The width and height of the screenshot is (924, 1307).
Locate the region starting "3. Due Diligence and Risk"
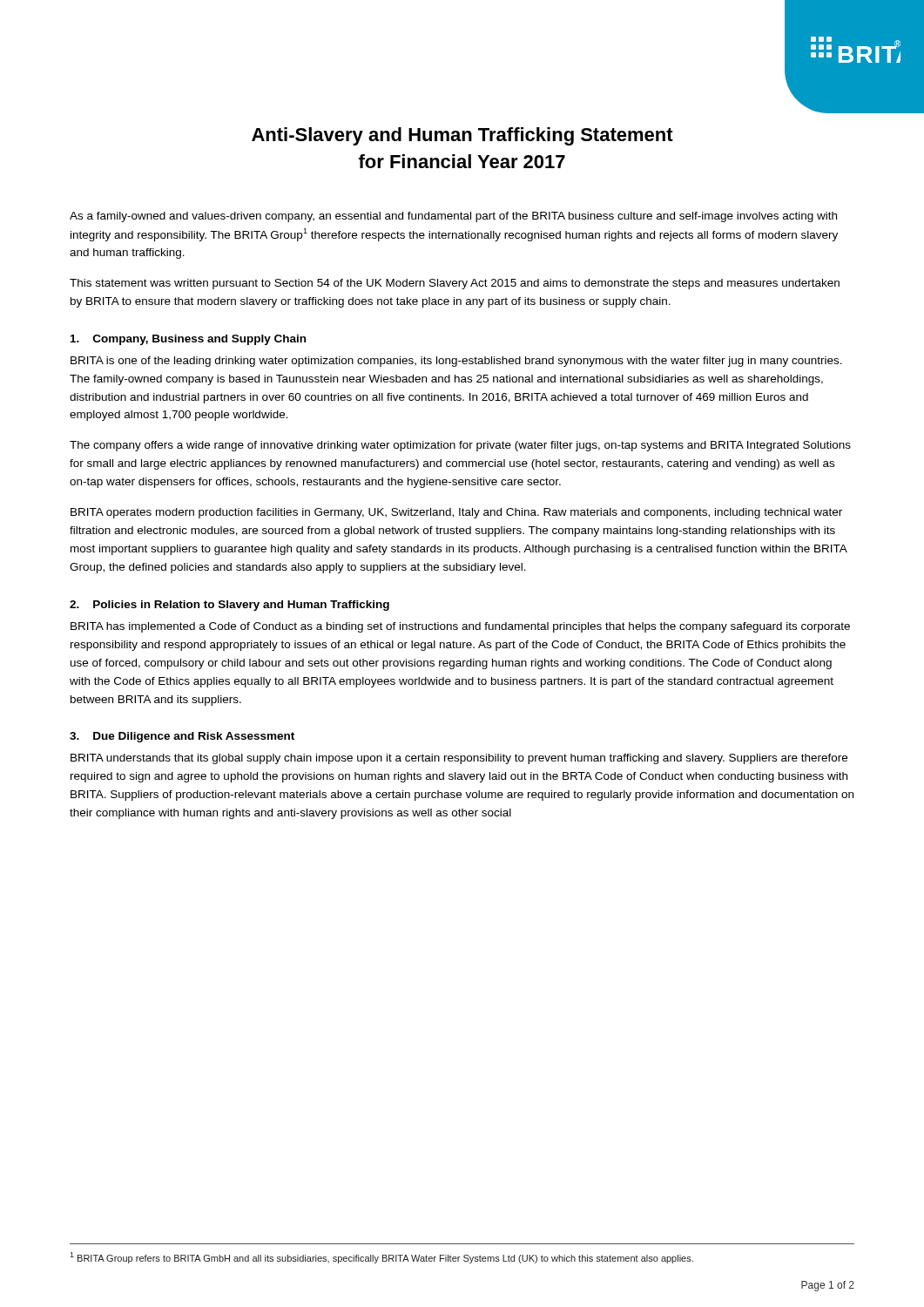click(182, 736)
